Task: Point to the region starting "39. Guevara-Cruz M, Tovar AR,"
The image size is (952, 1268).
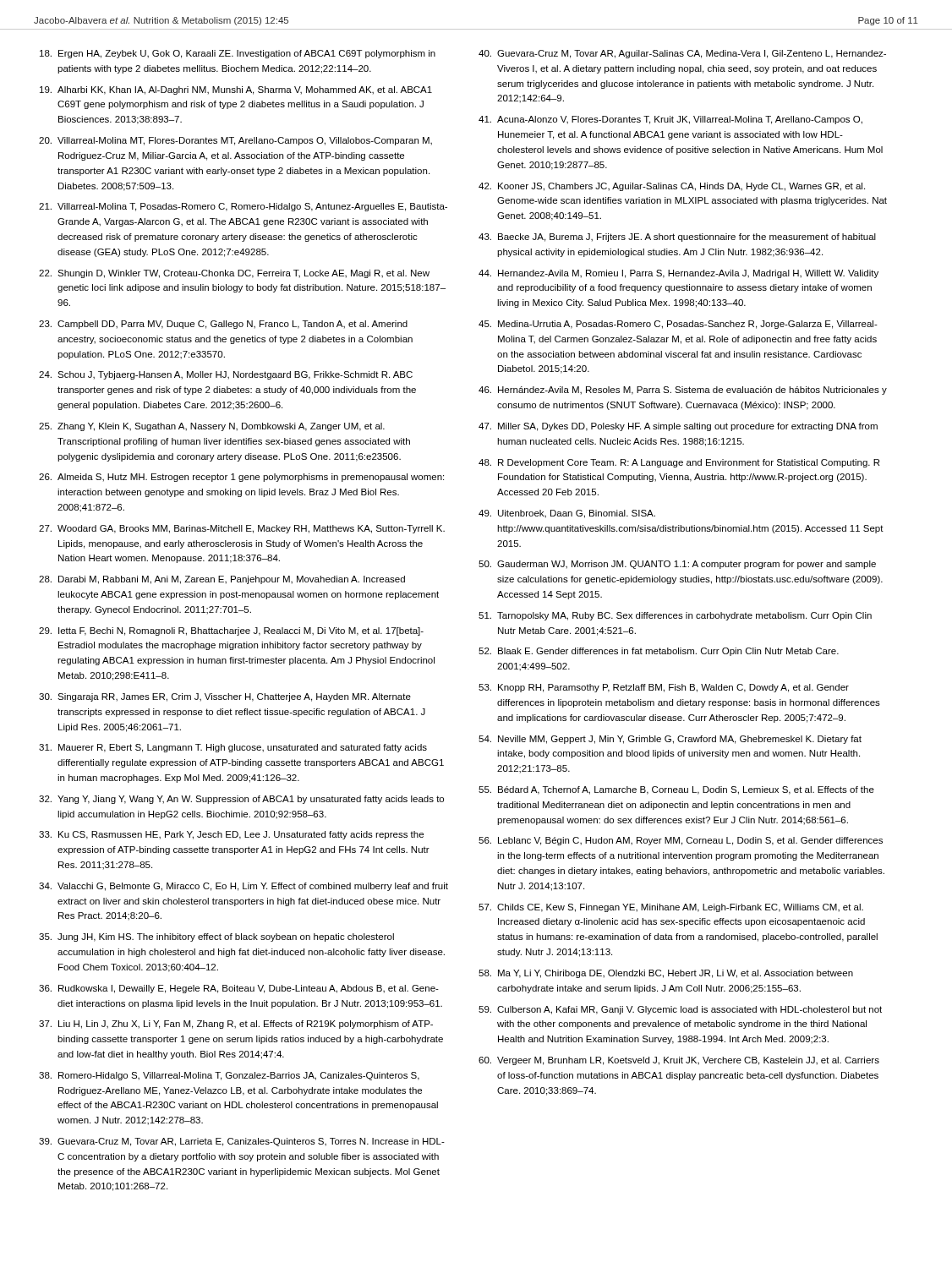Action: (x=241, y=1165)
